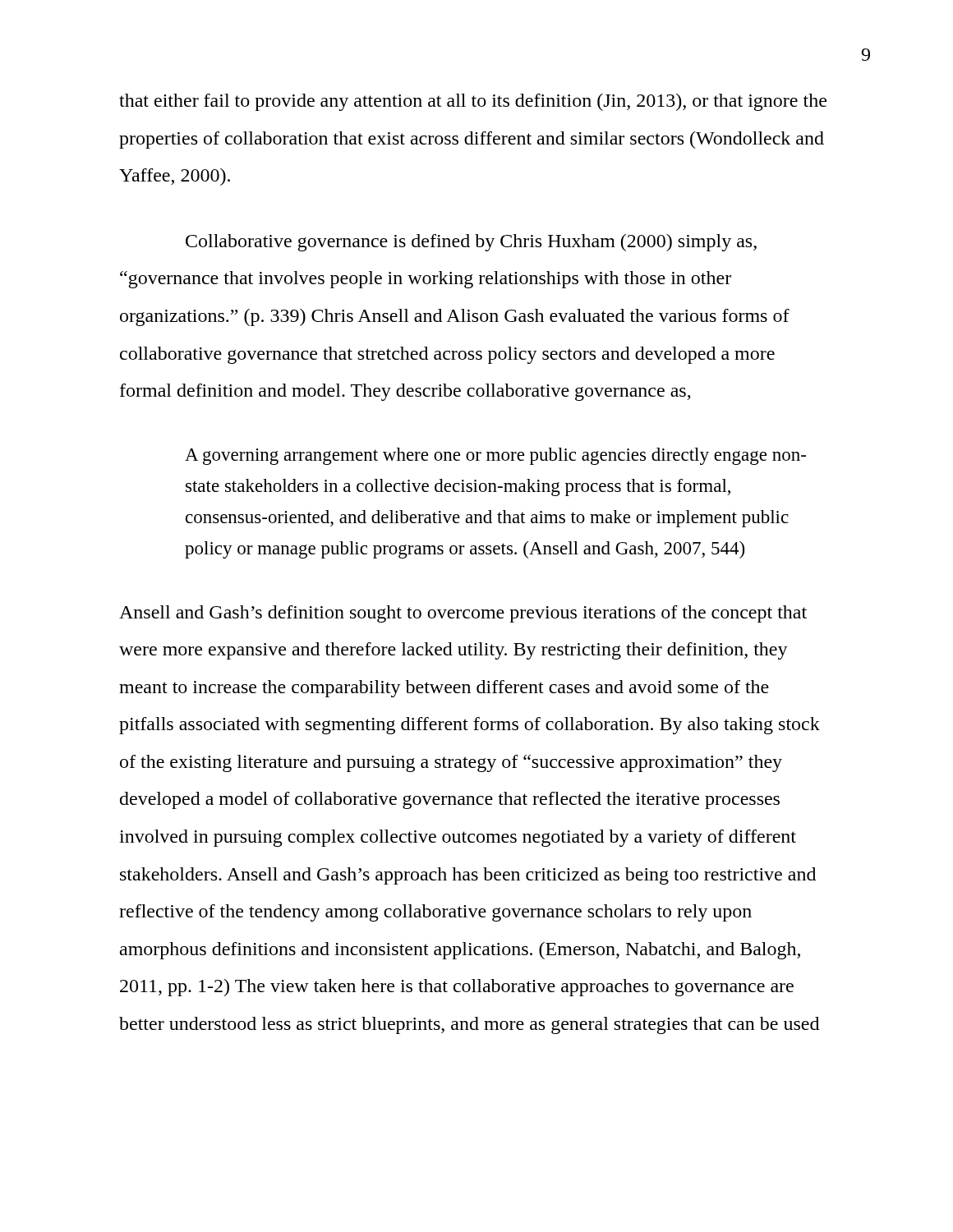Click on the text block with the text "collaborative governance that stretched across"

click(447, 353)
